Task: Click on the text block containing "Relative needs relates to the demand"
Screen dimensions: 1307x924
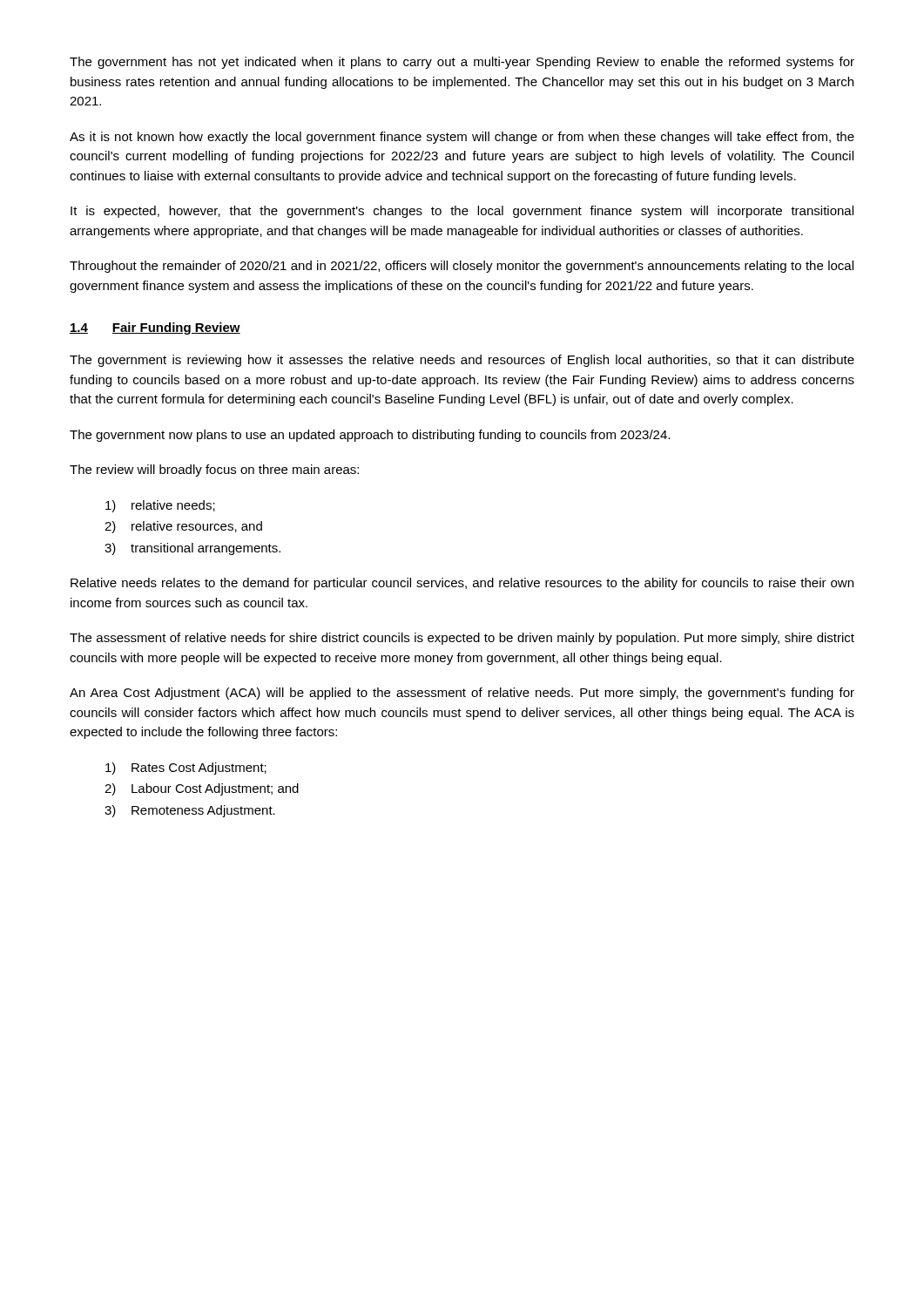Action: coord(462,592)
